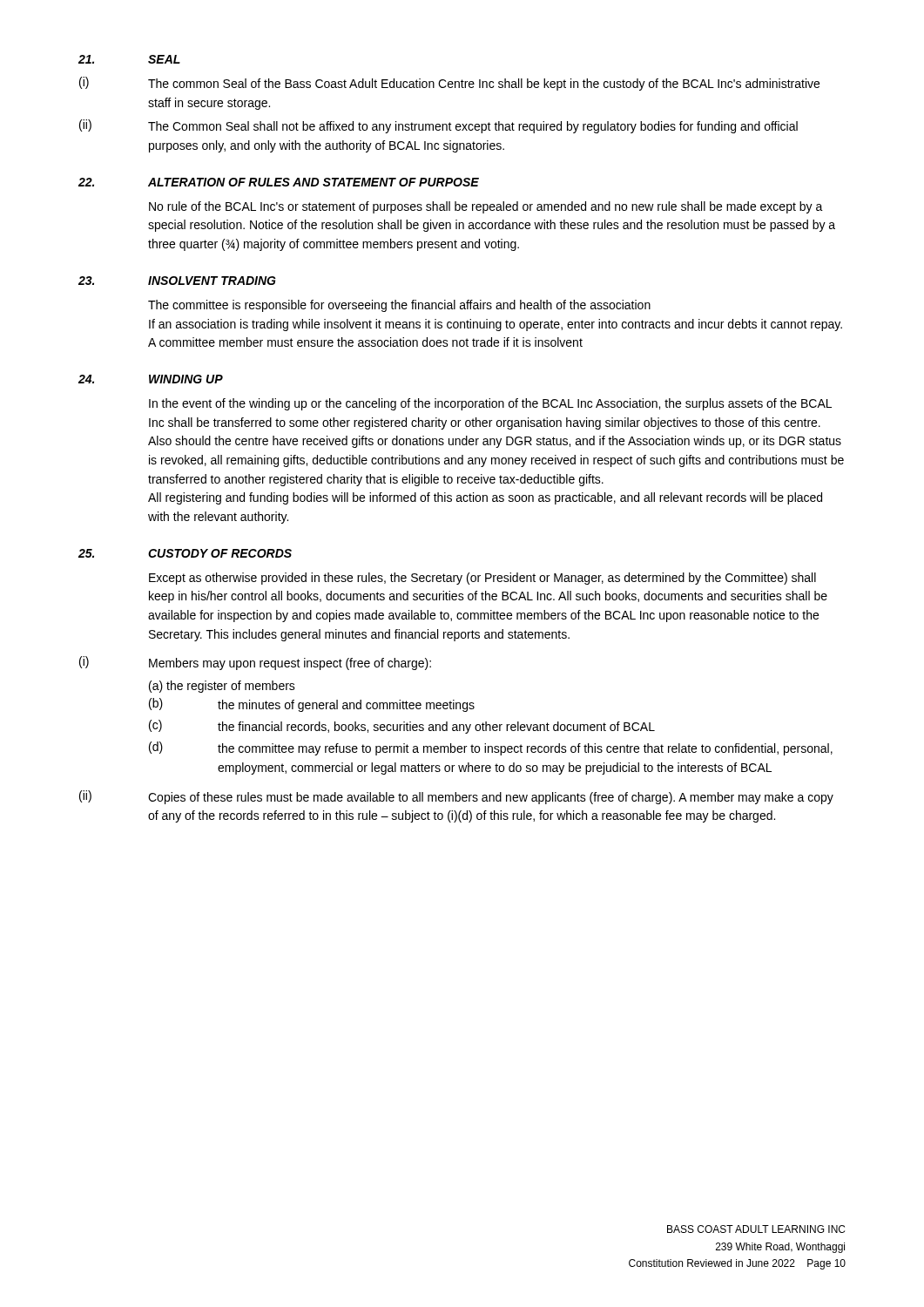Find "23. INSOLVENT TRADING" on this page

pos(177,280)
